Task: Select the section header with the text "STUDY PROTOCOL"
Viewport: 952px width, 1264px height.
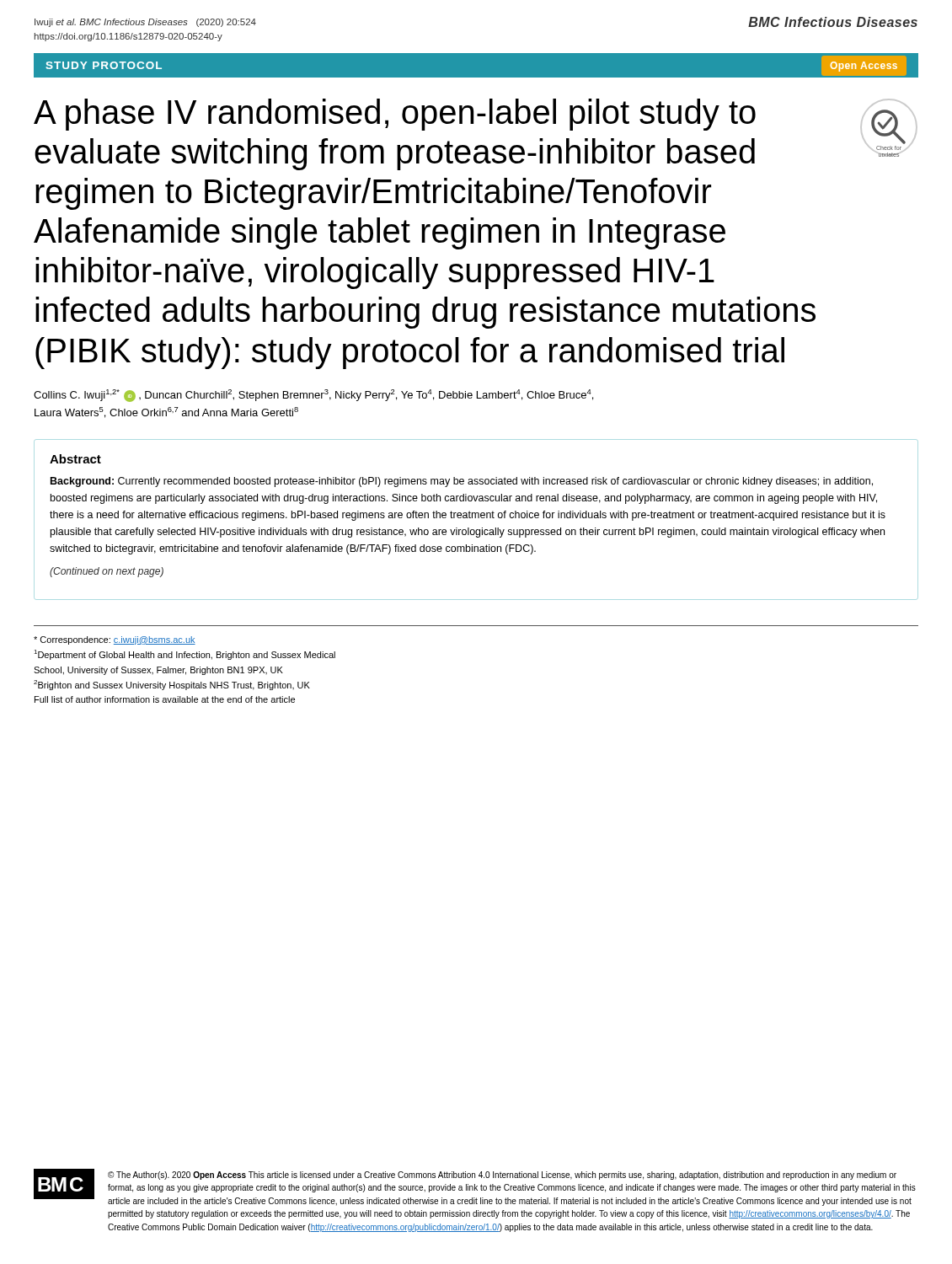Action: [x=104, y=65]
